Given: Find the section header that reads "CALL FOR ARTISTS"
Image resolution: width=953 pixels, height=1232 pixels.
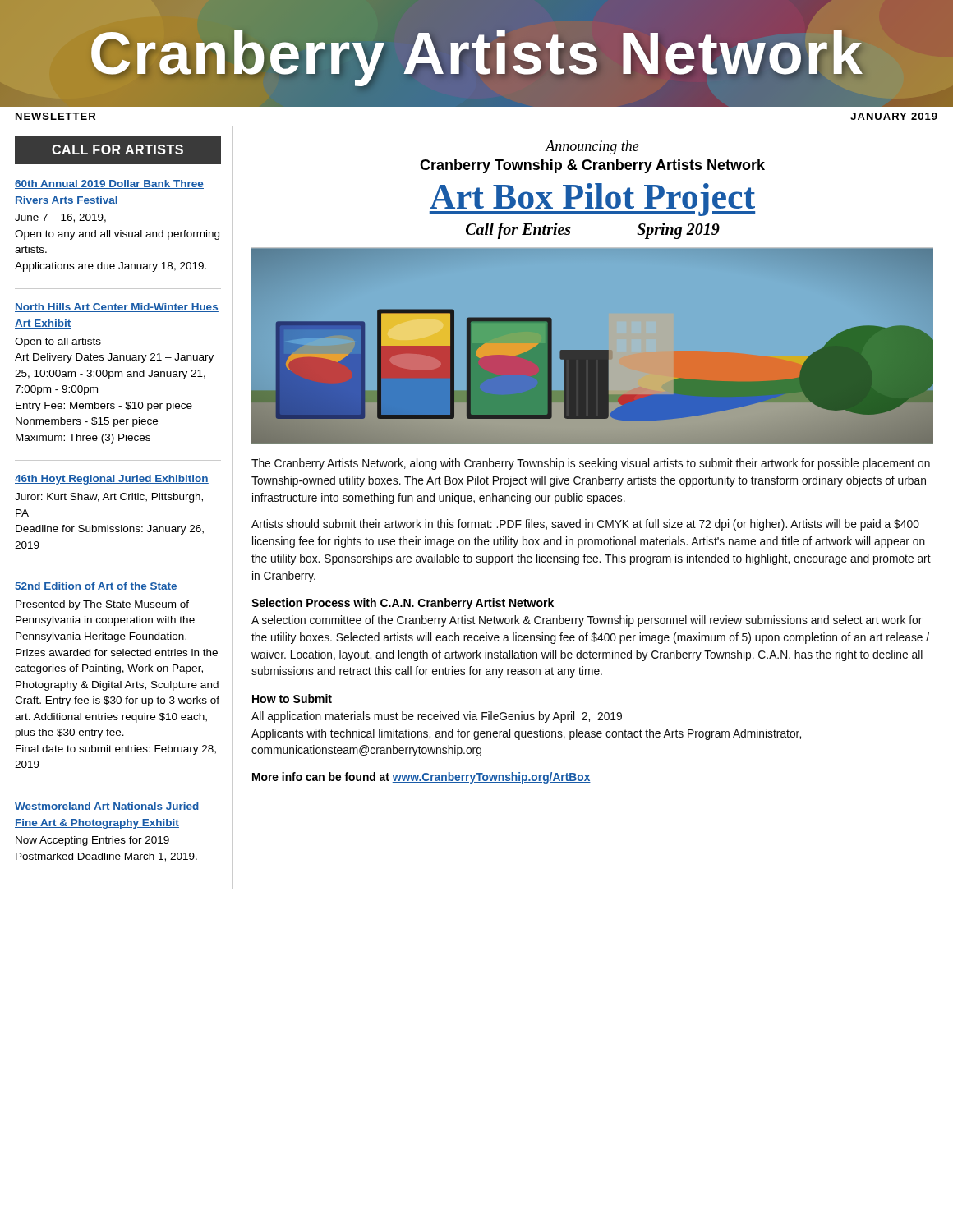Looking at the screenshot, I should 118,150.
